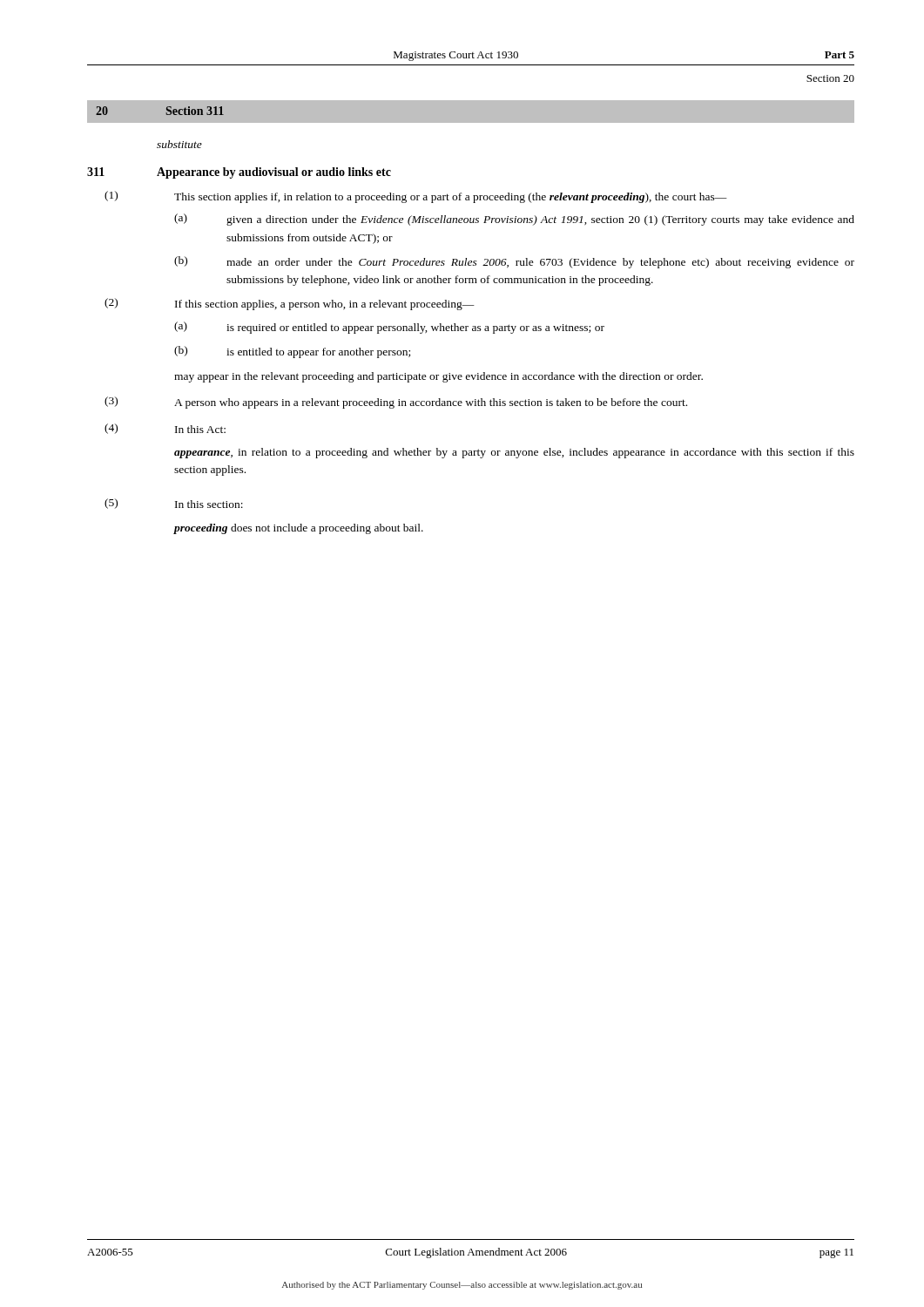Where does it say "311 Appearance by audiovisual or audio links etc"?

pos(239,173)
